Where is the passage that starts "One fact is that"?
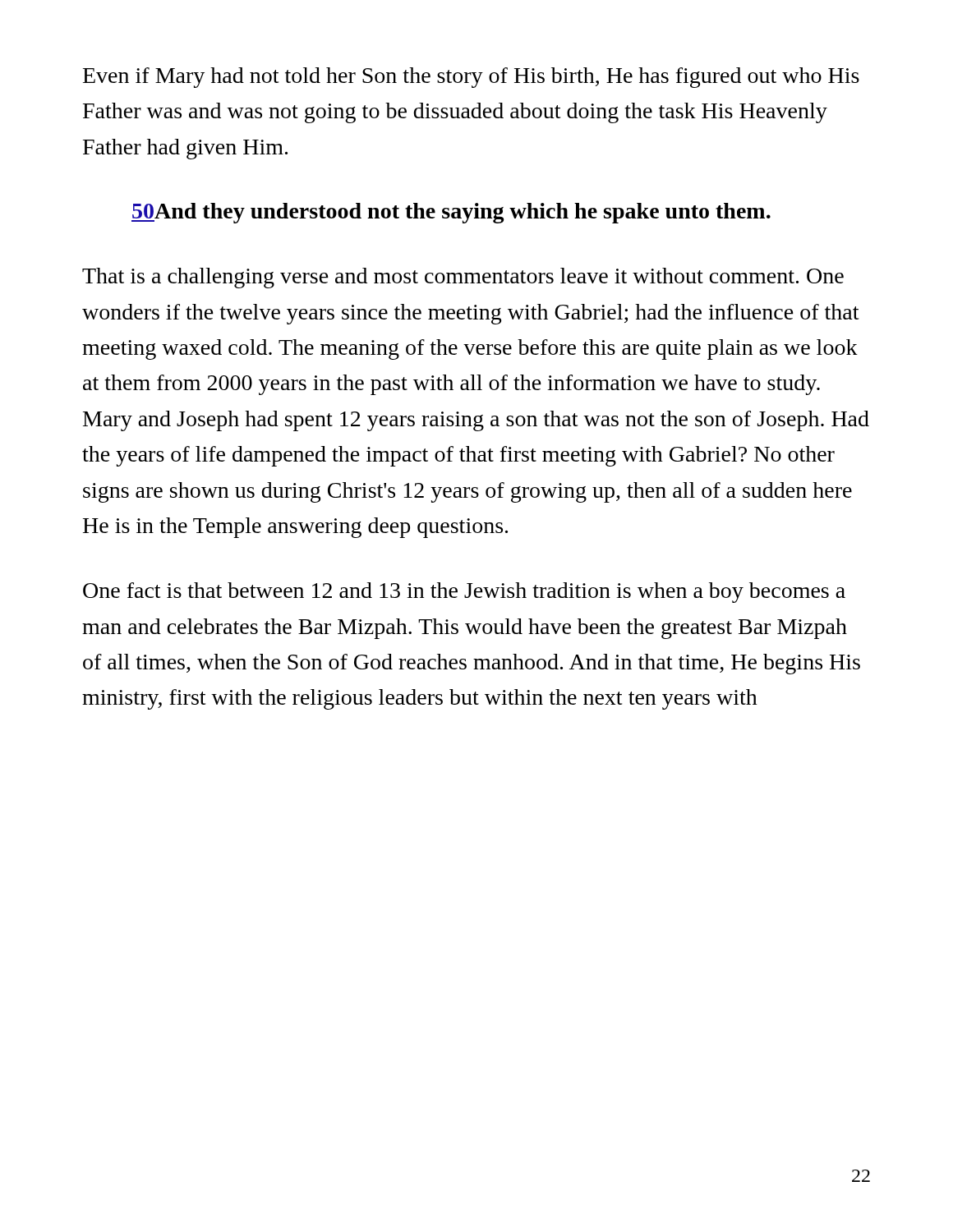 click(476, 644)
